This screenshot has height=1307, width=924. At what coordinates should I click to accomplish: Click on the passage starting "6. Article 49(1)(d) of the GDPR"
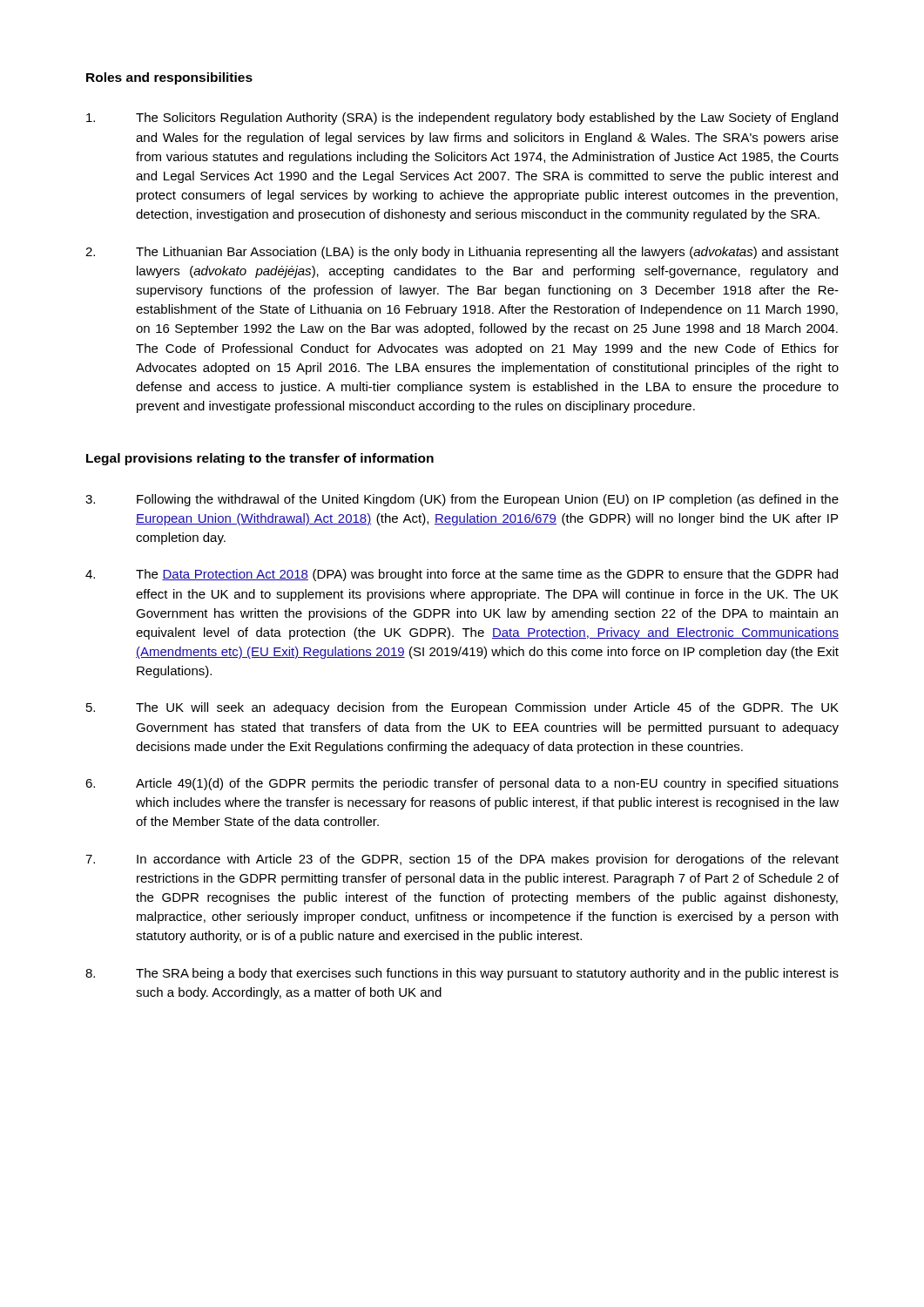(462, 803)
